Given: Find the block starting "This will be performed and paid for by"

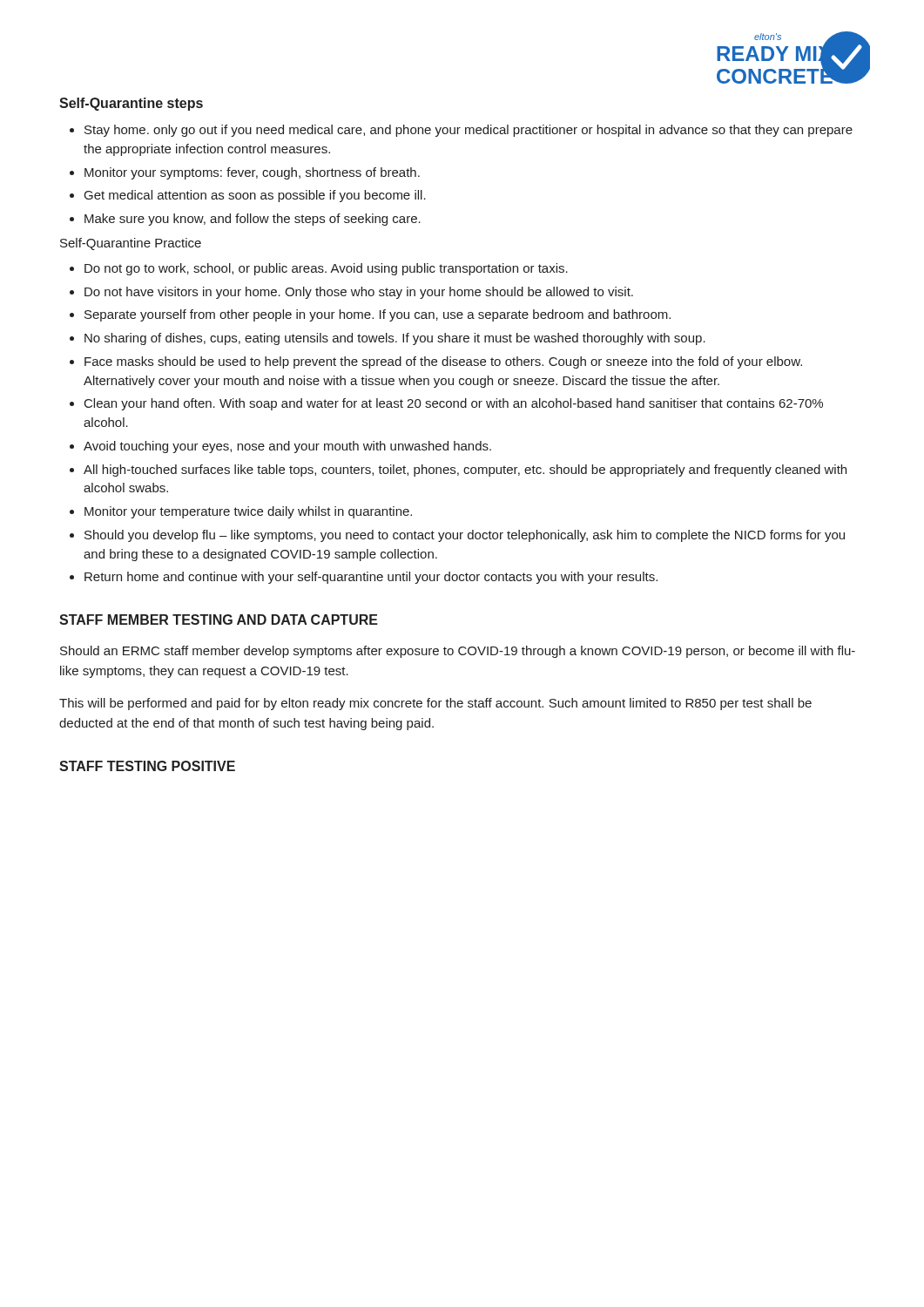Looking at the screenshot, I should [x=462, y=713].
